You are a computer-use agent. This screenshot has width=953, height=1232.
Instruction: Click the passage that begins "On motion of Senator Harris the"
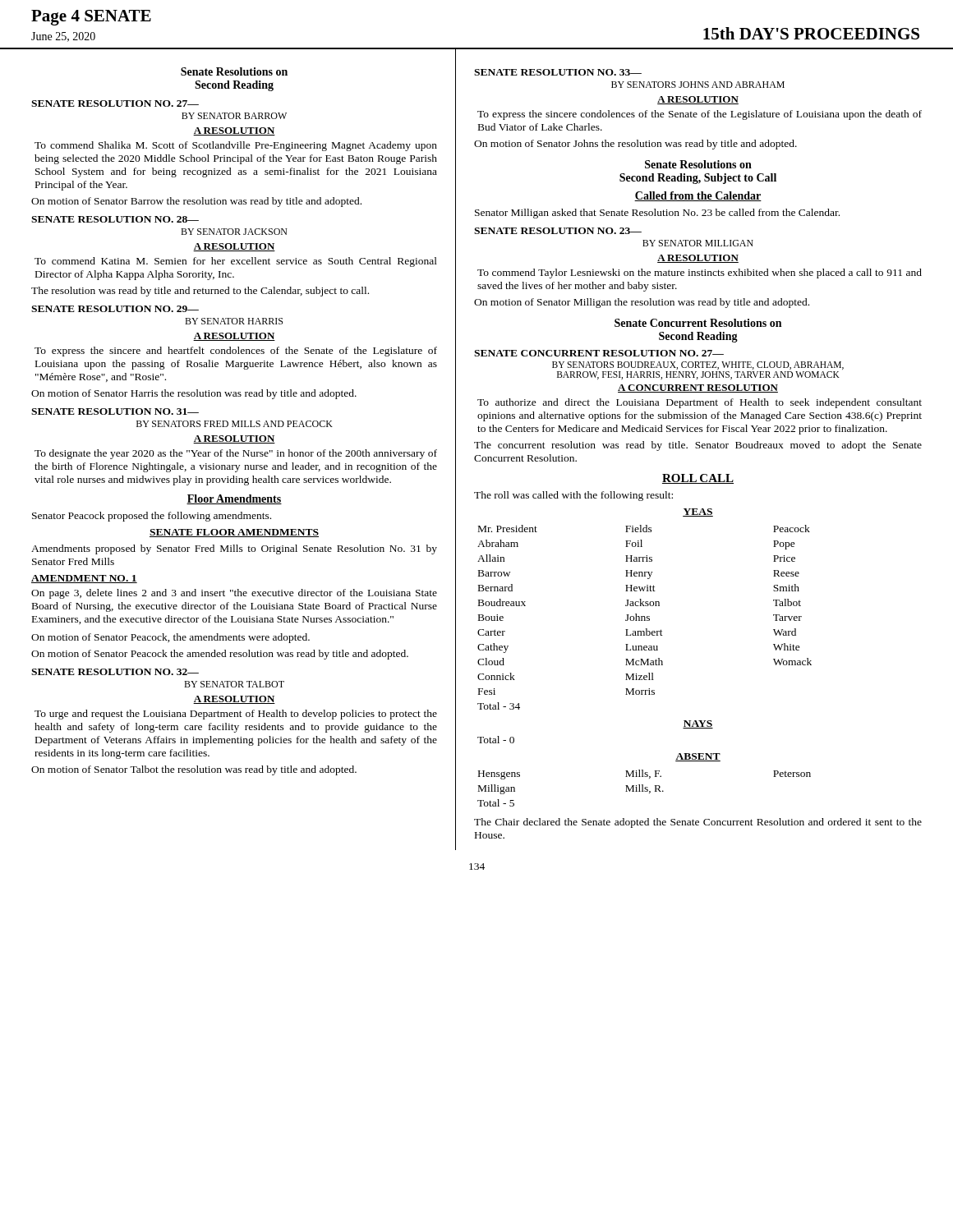point(194,393)
